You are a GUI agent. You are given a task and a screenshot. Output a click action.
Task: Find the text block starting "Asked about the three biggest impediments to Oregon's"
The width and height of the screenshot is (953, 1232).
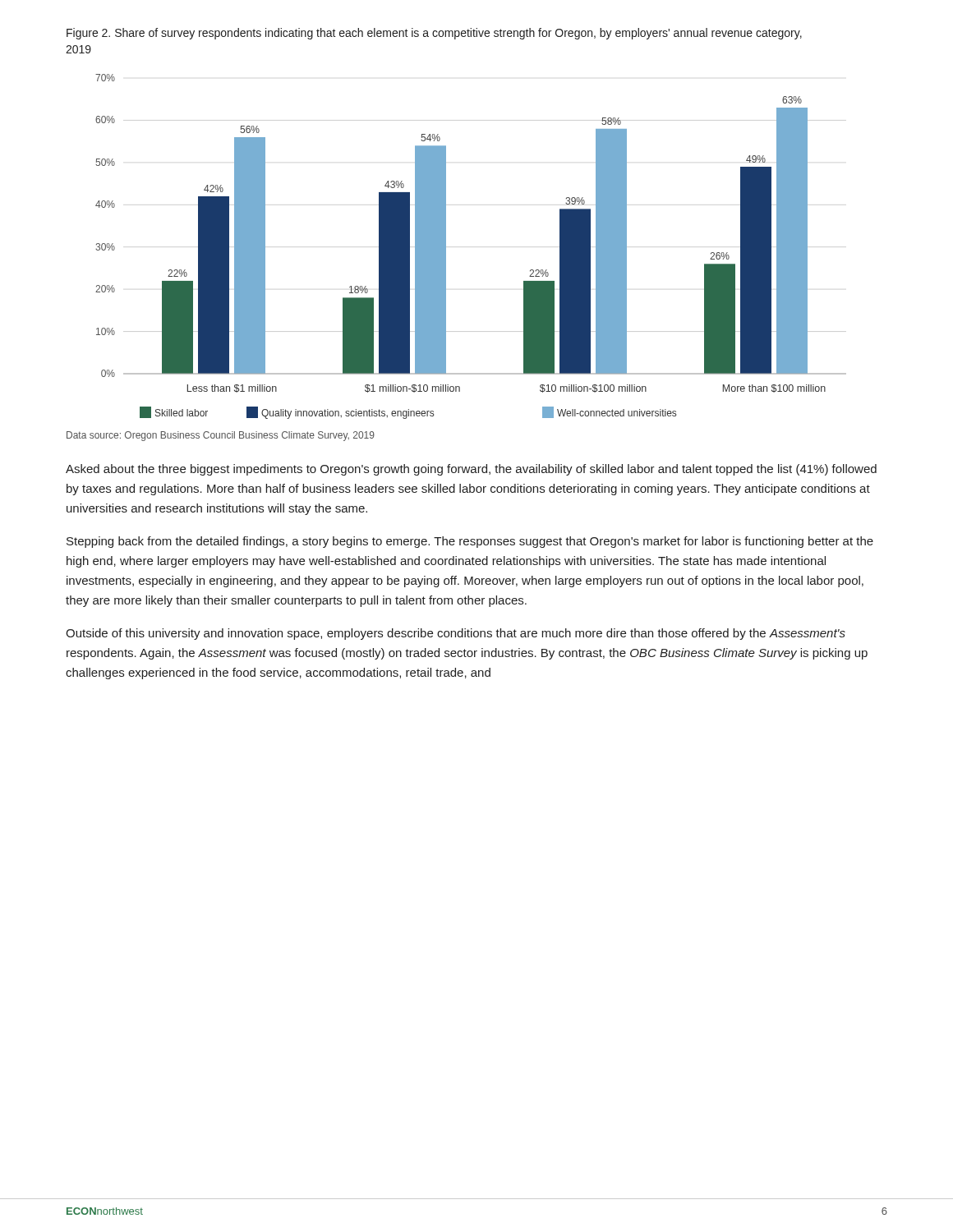click(x=471, y=488)
